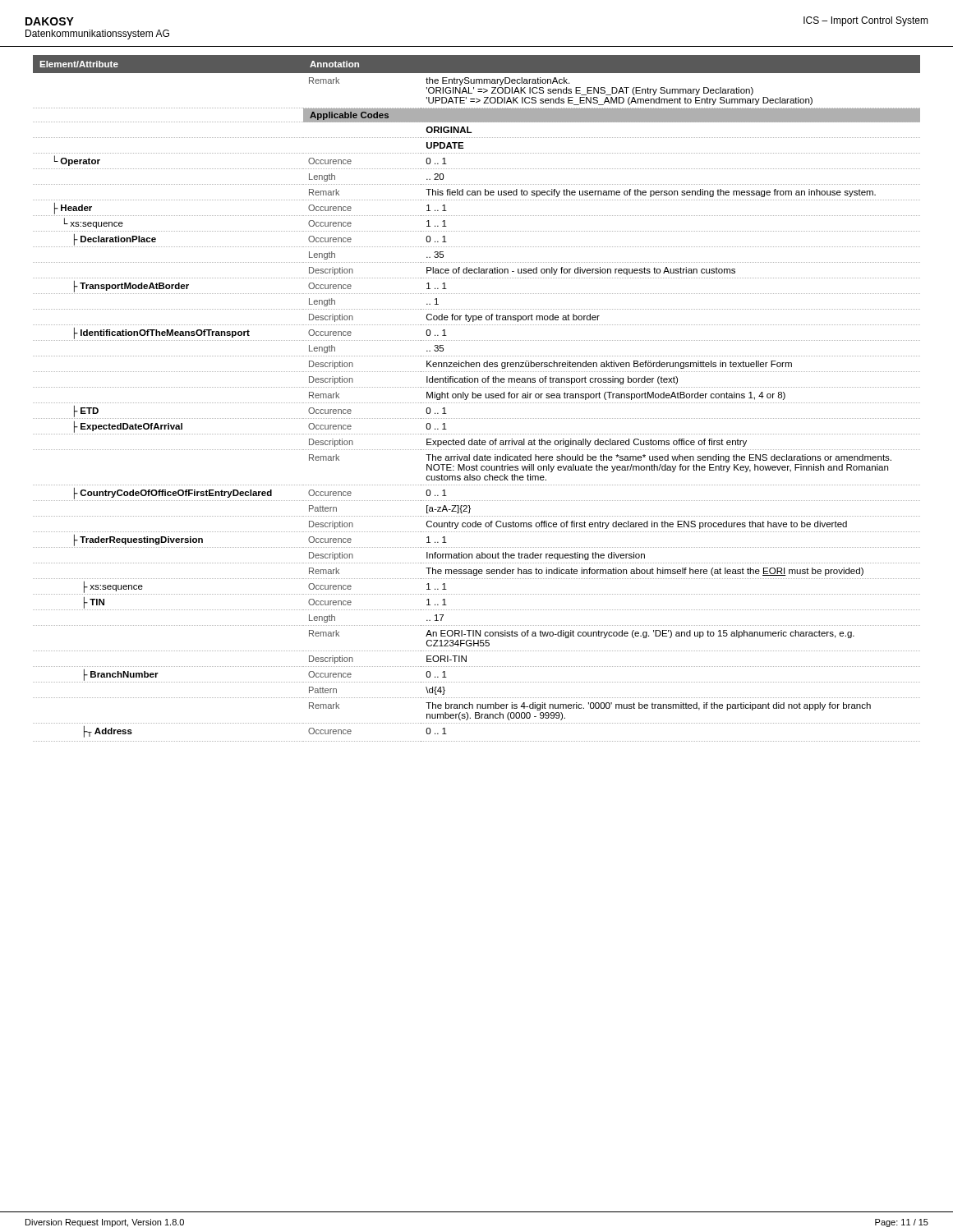Select the table that reads "Identification of the means of"
This screenshot has width=953, height=1232.
tap(476, 398)
